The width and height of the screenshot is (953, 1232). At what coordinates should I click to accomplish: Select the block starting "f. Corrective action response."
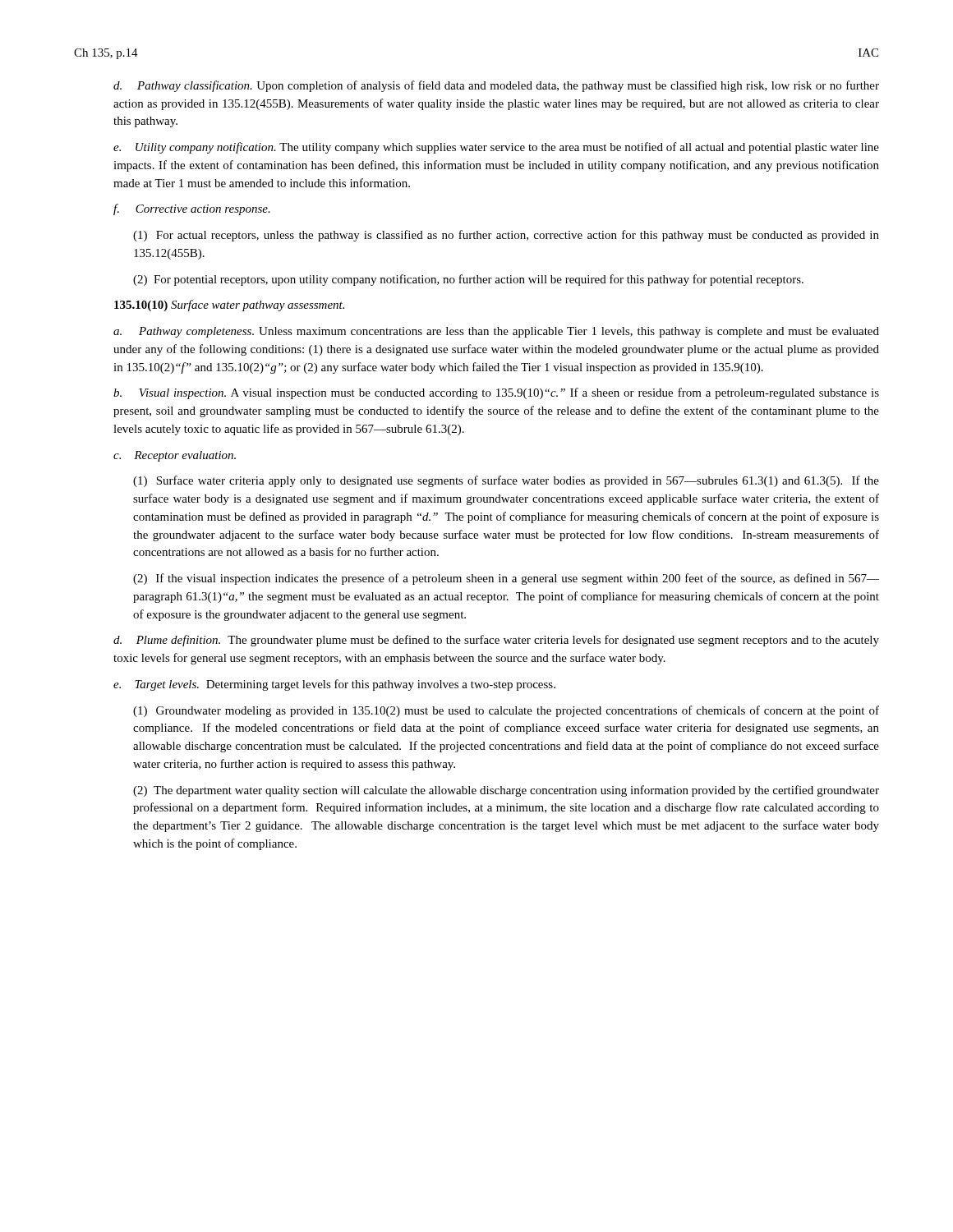tap(192, 209)
